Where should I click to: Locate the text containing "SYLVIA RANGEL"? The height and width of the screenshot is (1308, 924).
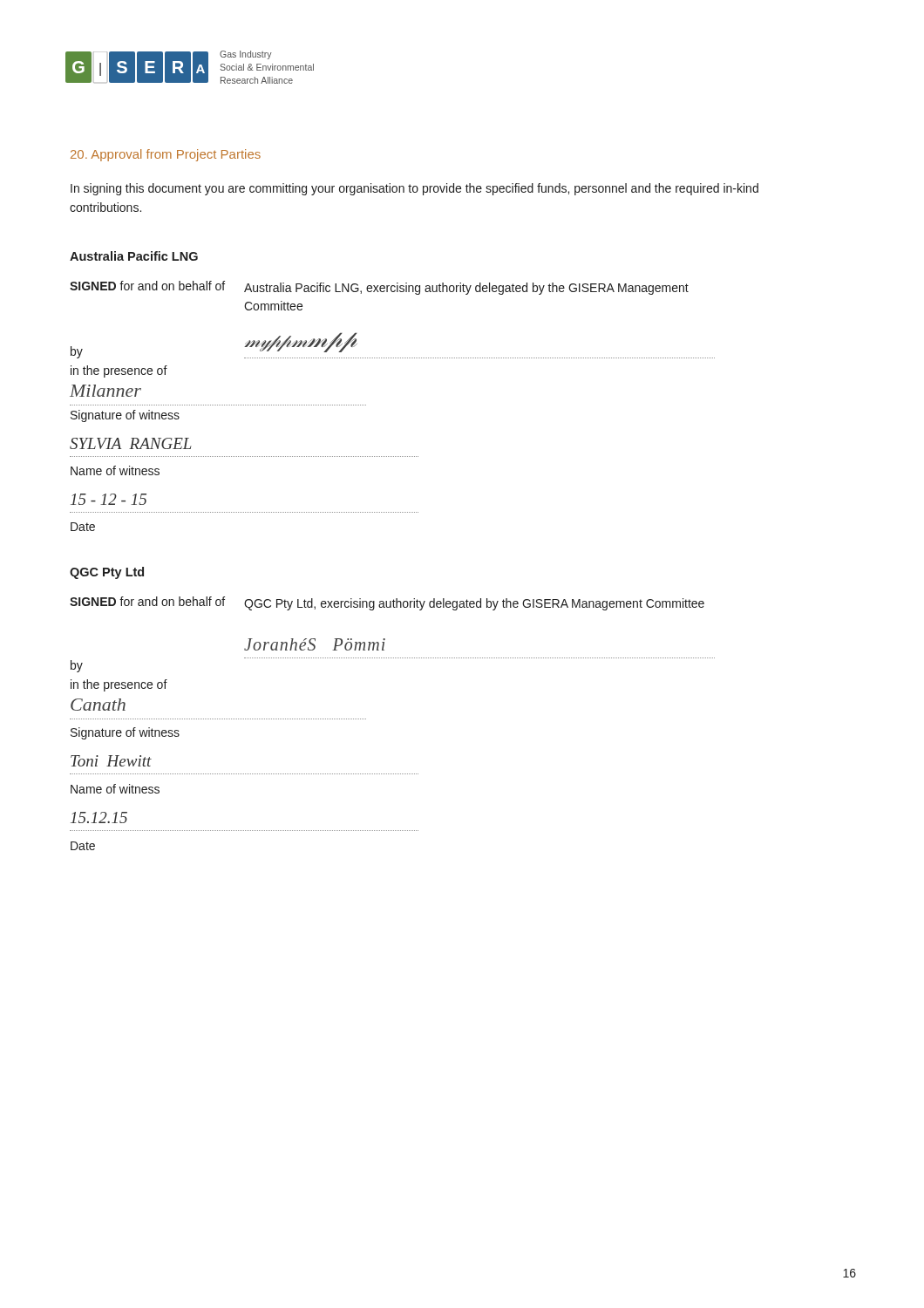click(x=131, y=443)
